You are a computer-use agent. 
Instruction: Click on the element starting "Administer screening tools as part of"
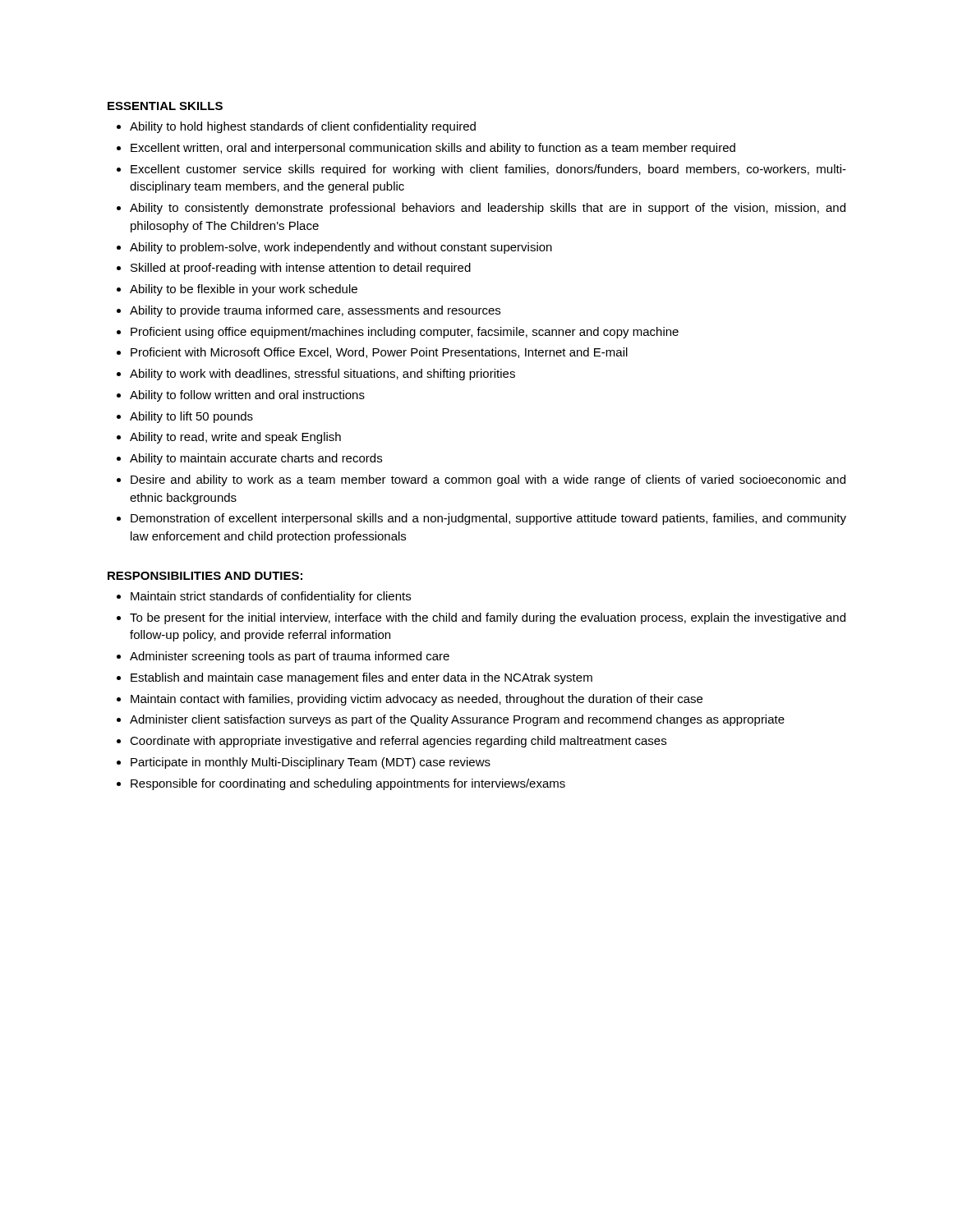click(x=290, y=657)
